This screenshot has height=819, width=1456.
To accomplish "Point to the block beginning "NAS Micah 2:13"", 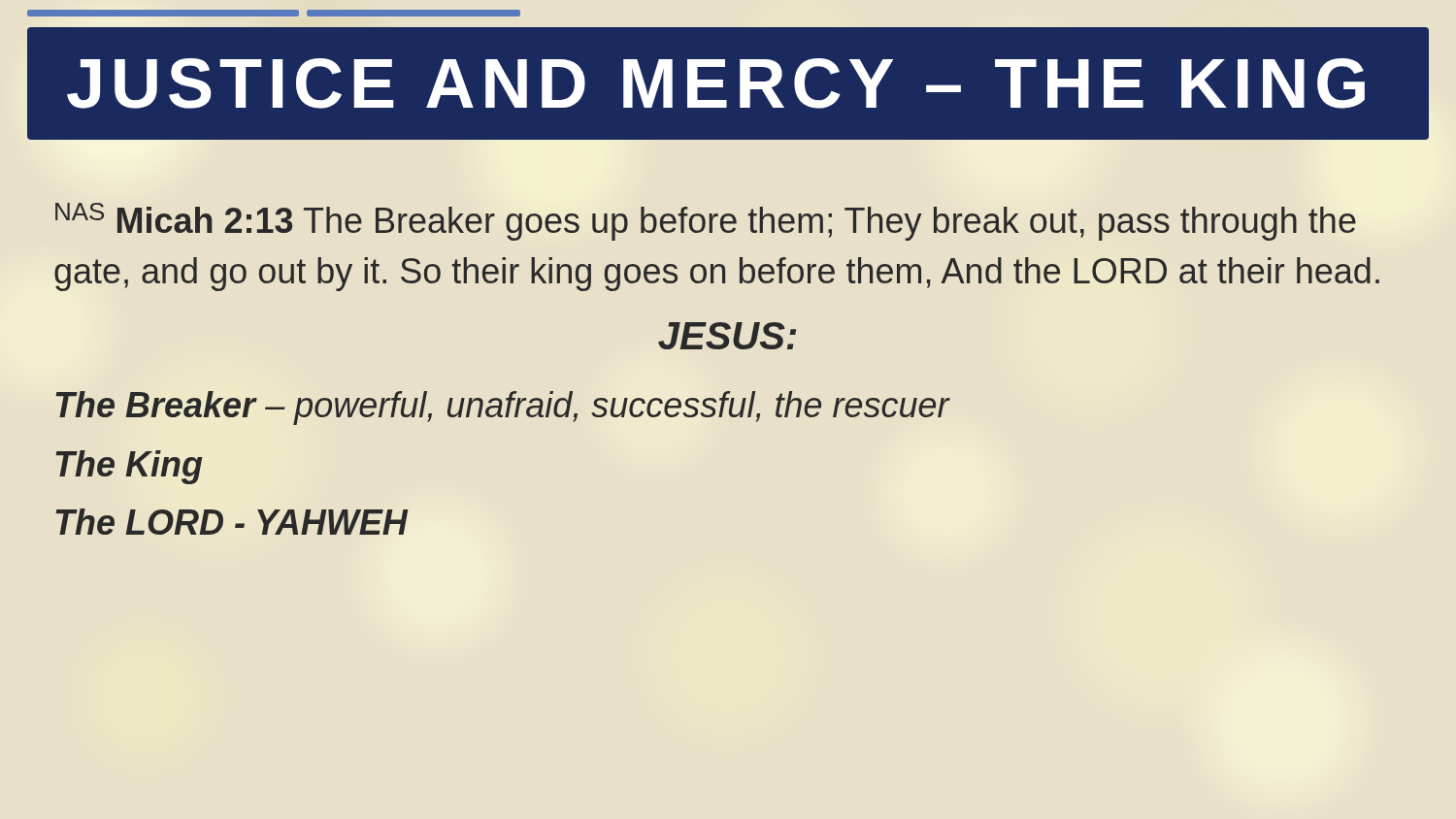I will click(718, 244).
